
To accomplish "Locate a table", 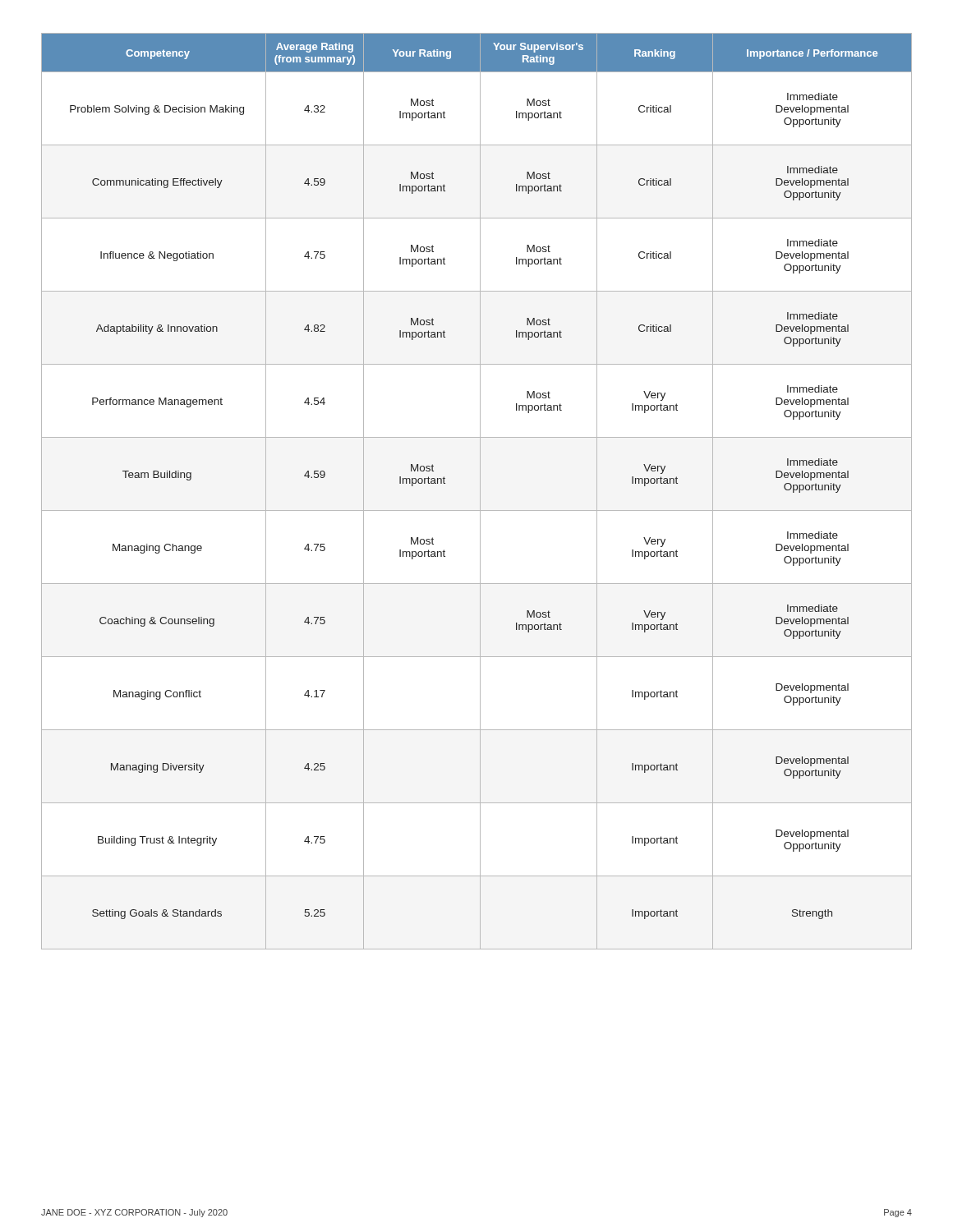I will (x=476, y=491).
